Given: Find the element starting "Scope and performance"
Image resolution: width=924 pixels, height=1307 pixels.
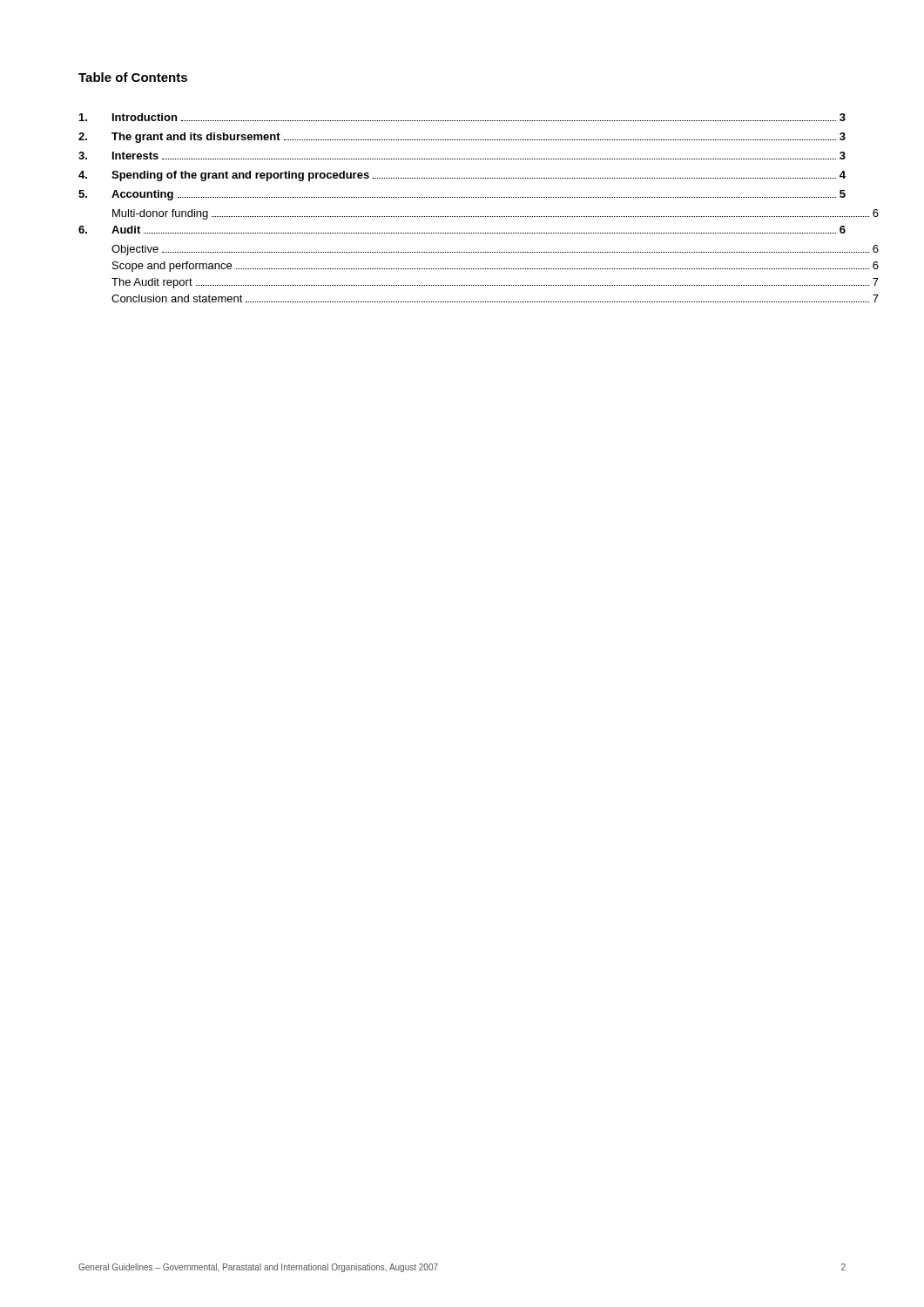Looking at the screenshot, I should 495,265.
